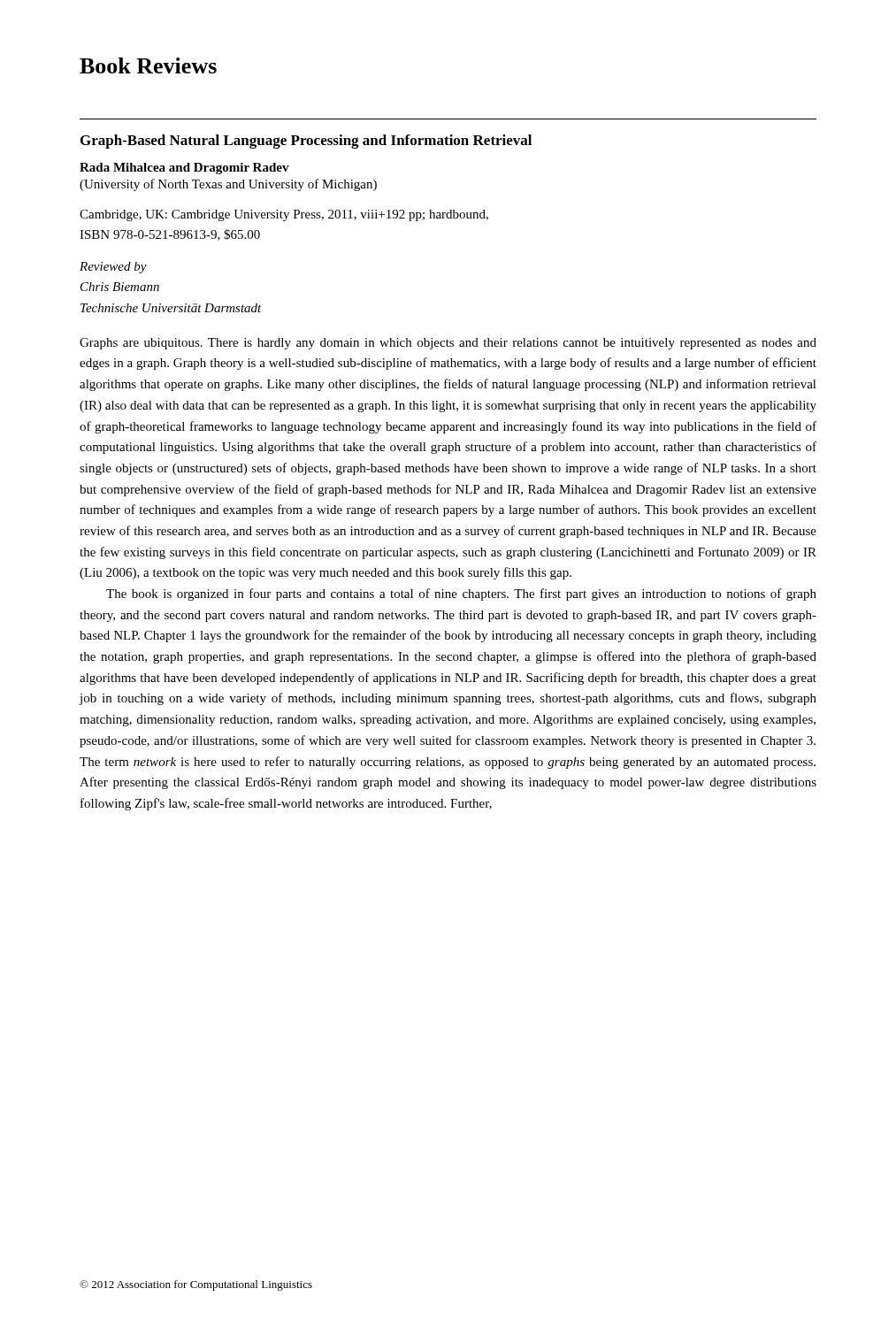Locate the section header that reads "Graph-Based Natural Language Processing and Information"
The image size is (896, 1327).
[306, 140]
